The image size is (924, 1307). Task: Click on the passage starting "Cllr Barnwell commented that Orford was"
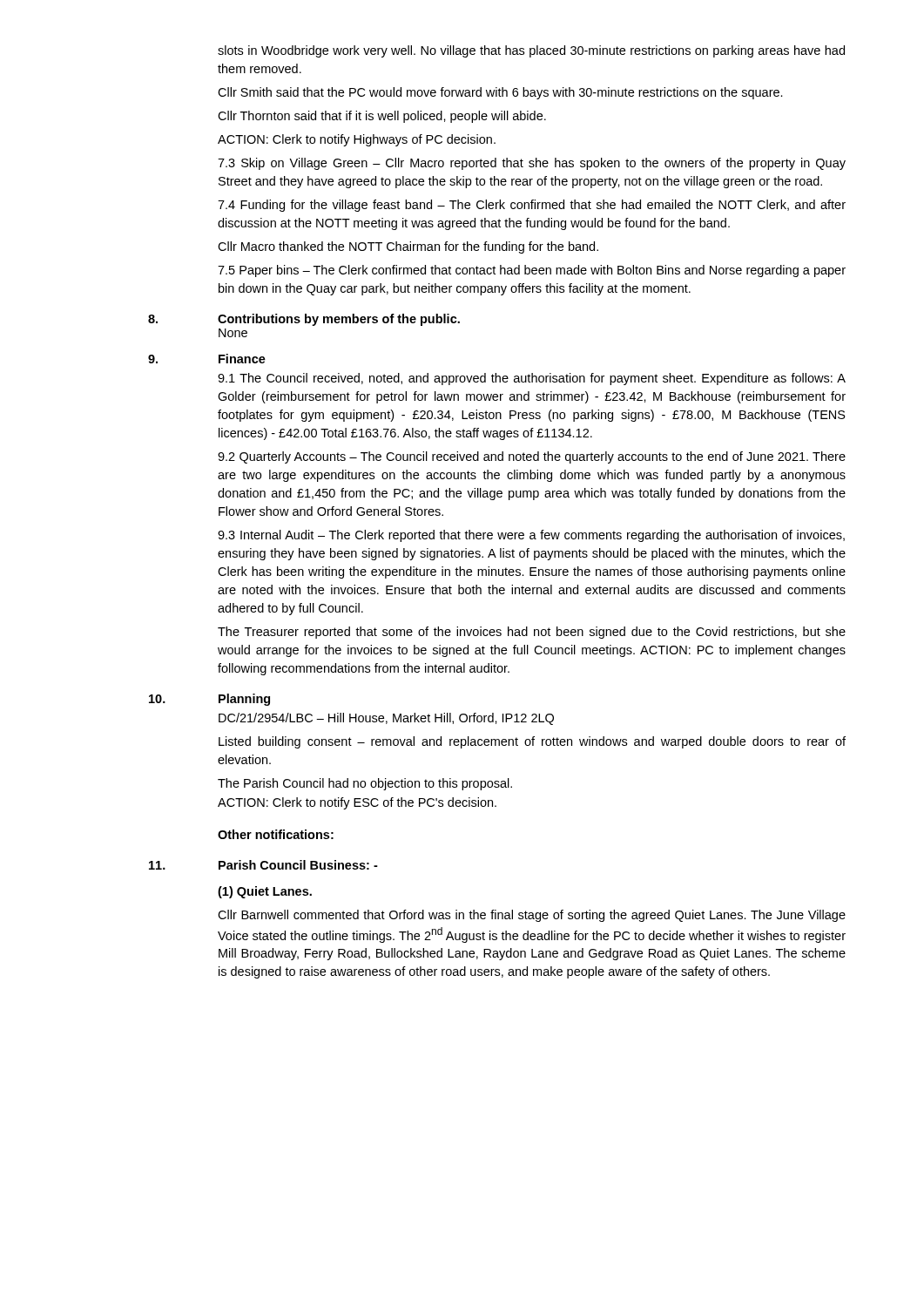(x=532, y=943)
